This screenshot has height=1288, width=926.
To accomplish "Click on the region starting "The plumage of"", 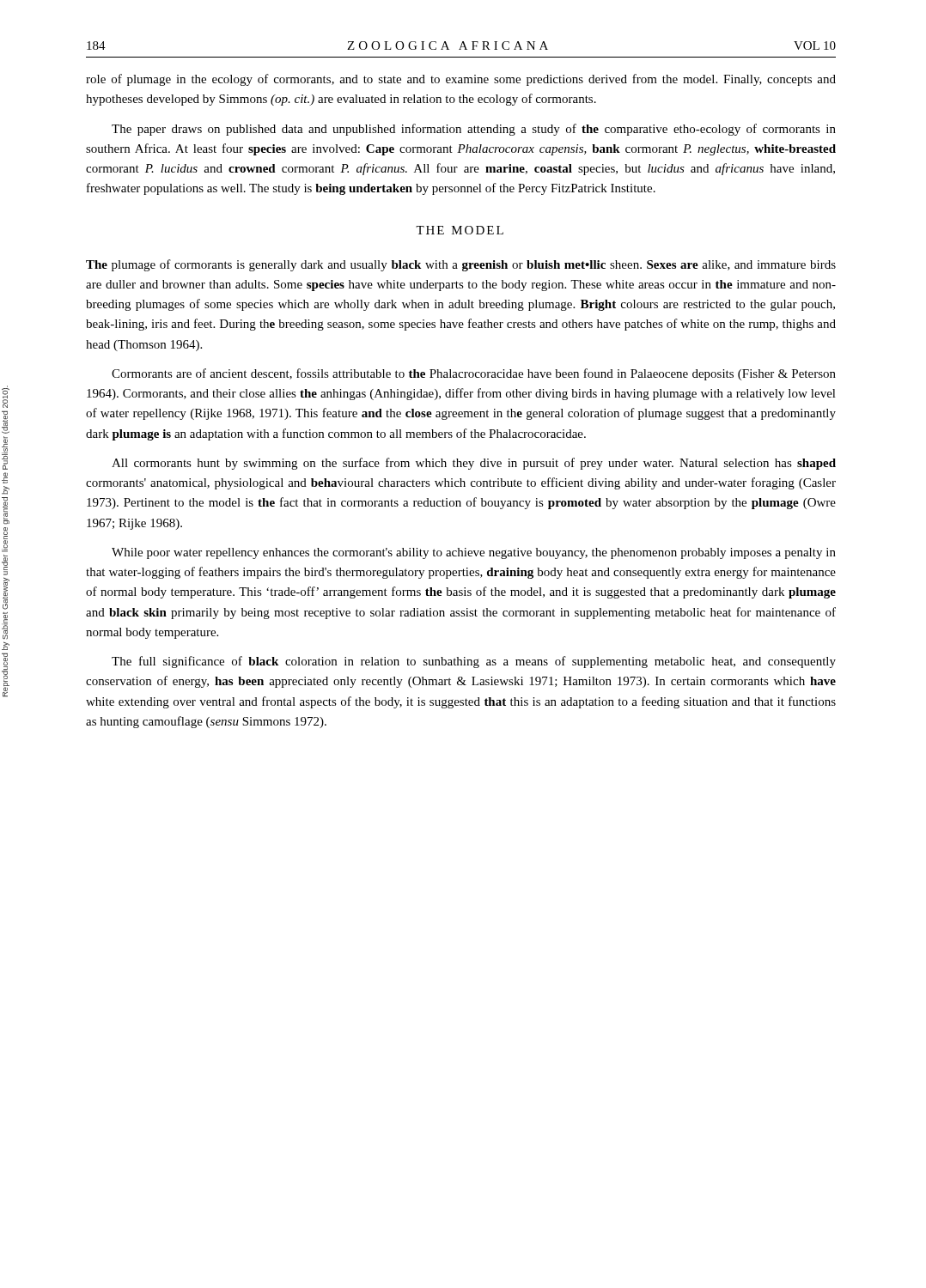I will pos(461,305).
